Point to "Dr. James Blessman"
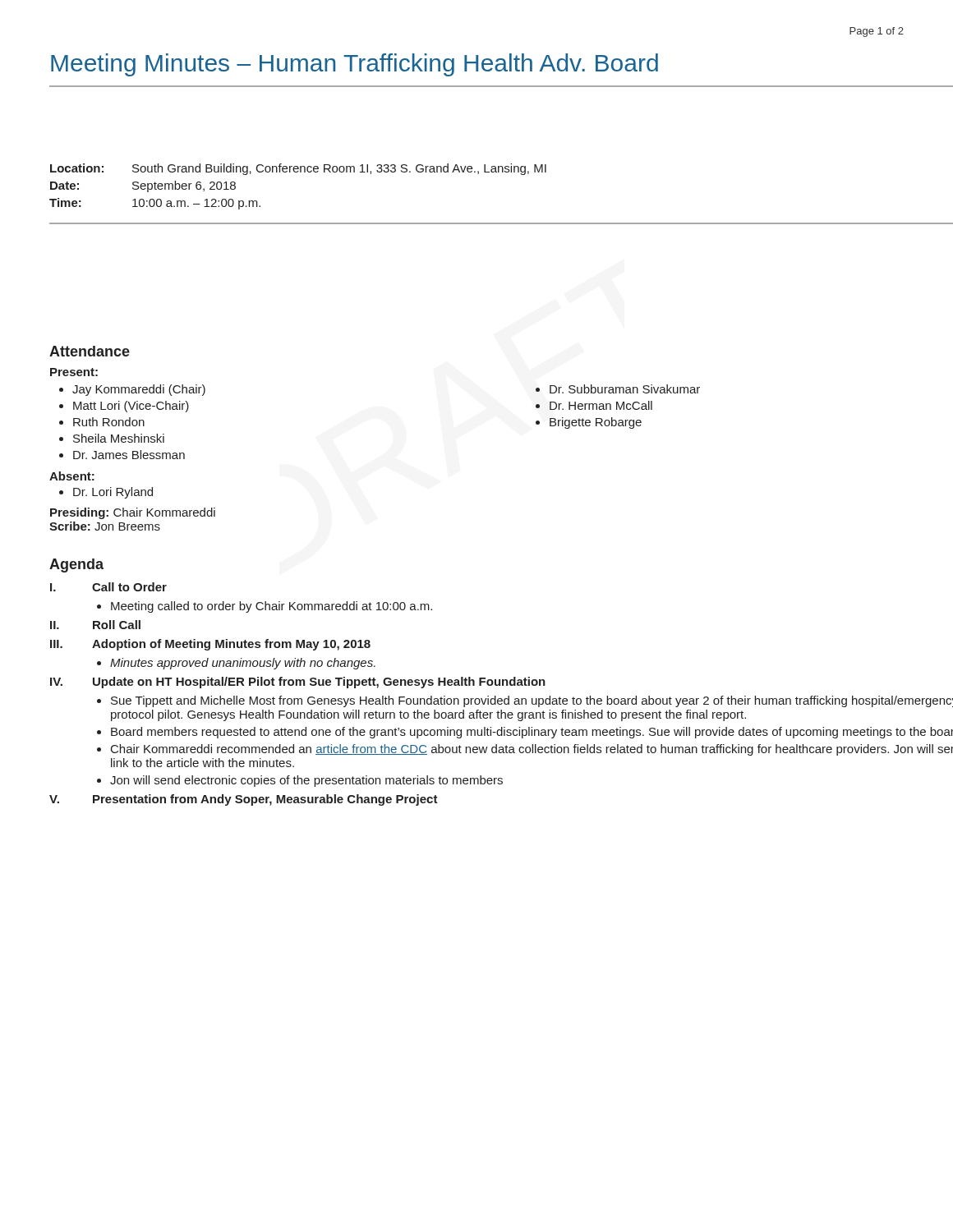 (129, 455)
